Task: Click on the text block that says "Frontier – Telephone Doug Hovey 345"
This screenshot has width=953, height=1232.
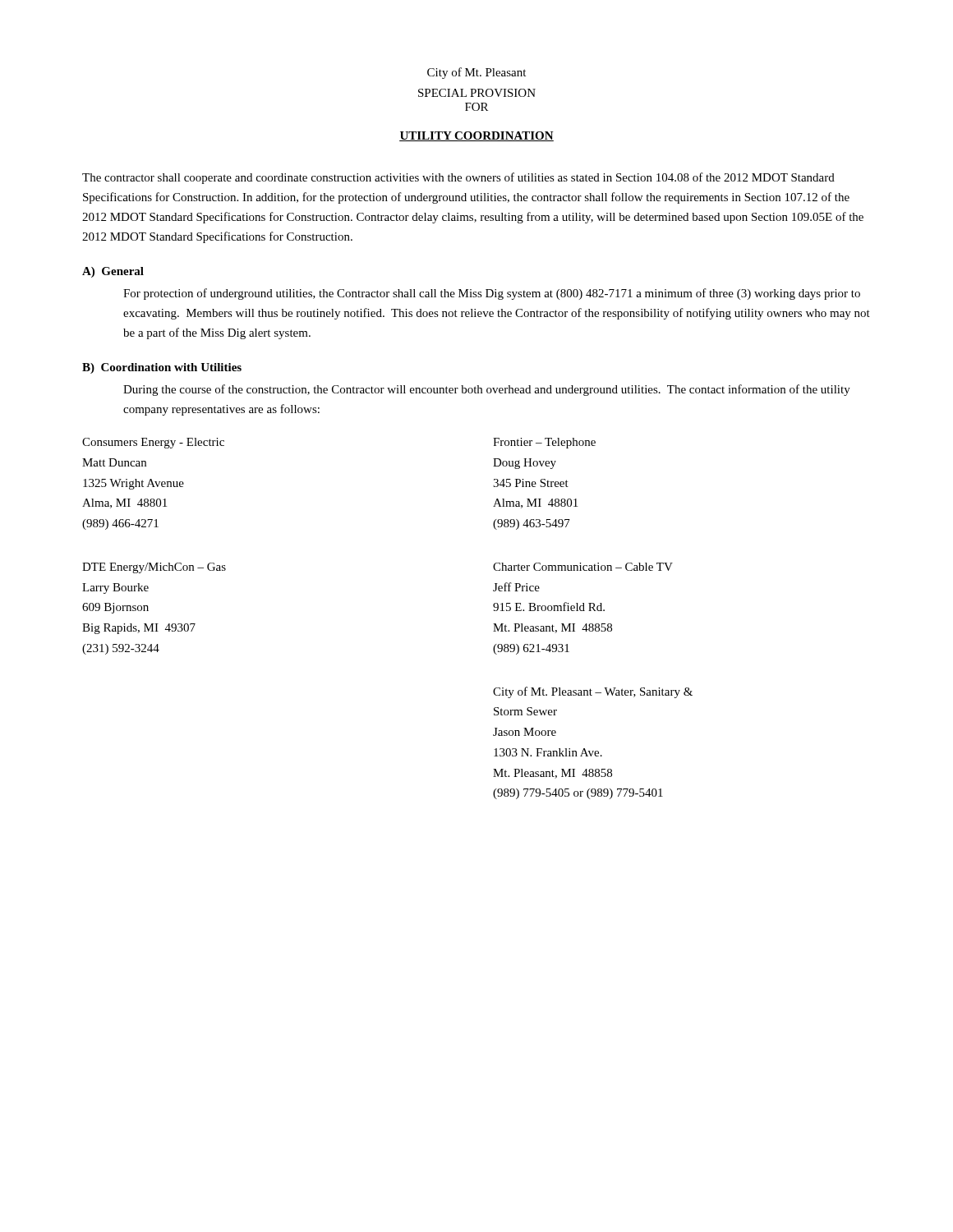Action: coord(544,483)
